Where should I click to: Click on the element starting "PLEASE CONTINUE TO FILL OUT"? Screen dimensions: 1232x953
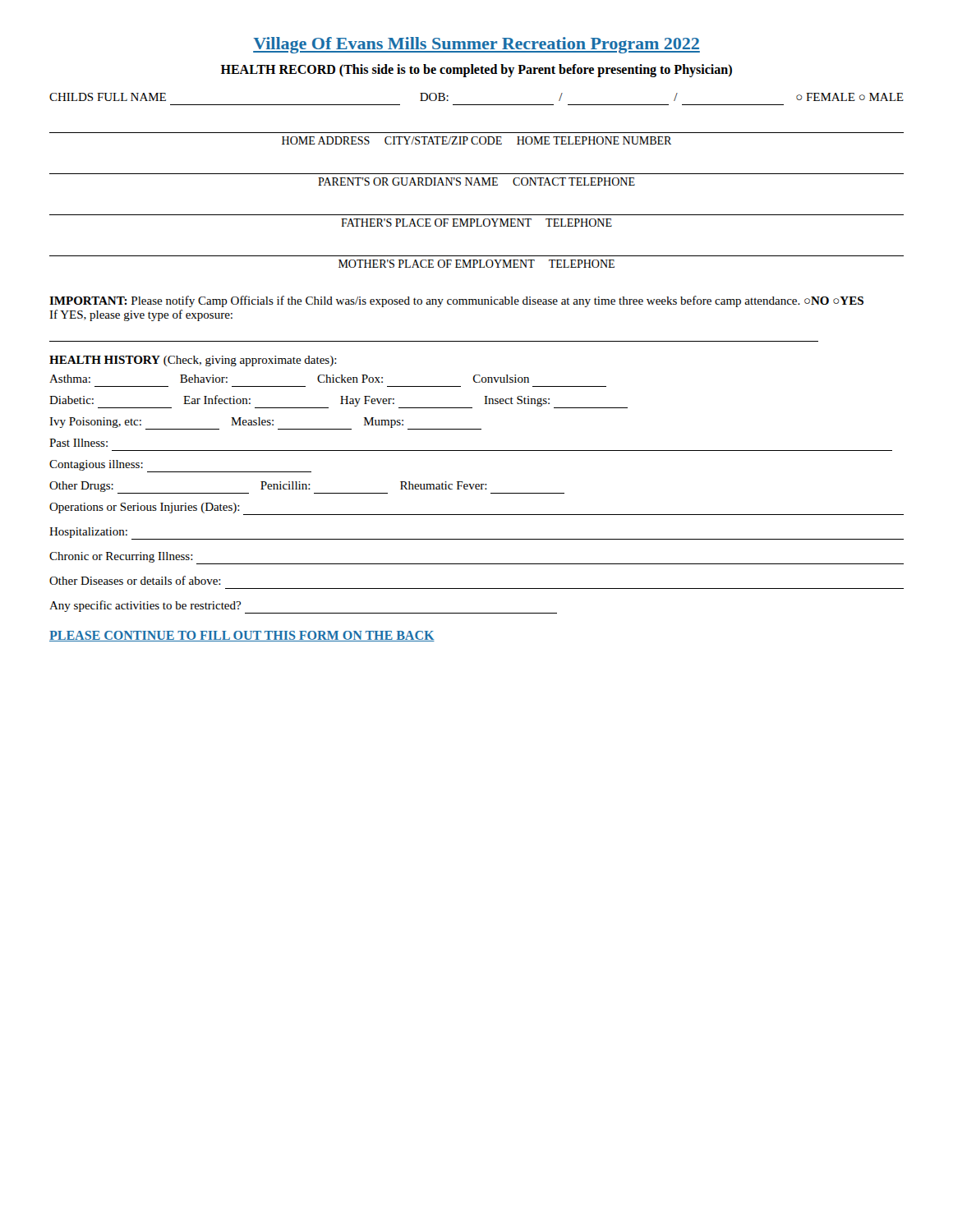(242, 635)
